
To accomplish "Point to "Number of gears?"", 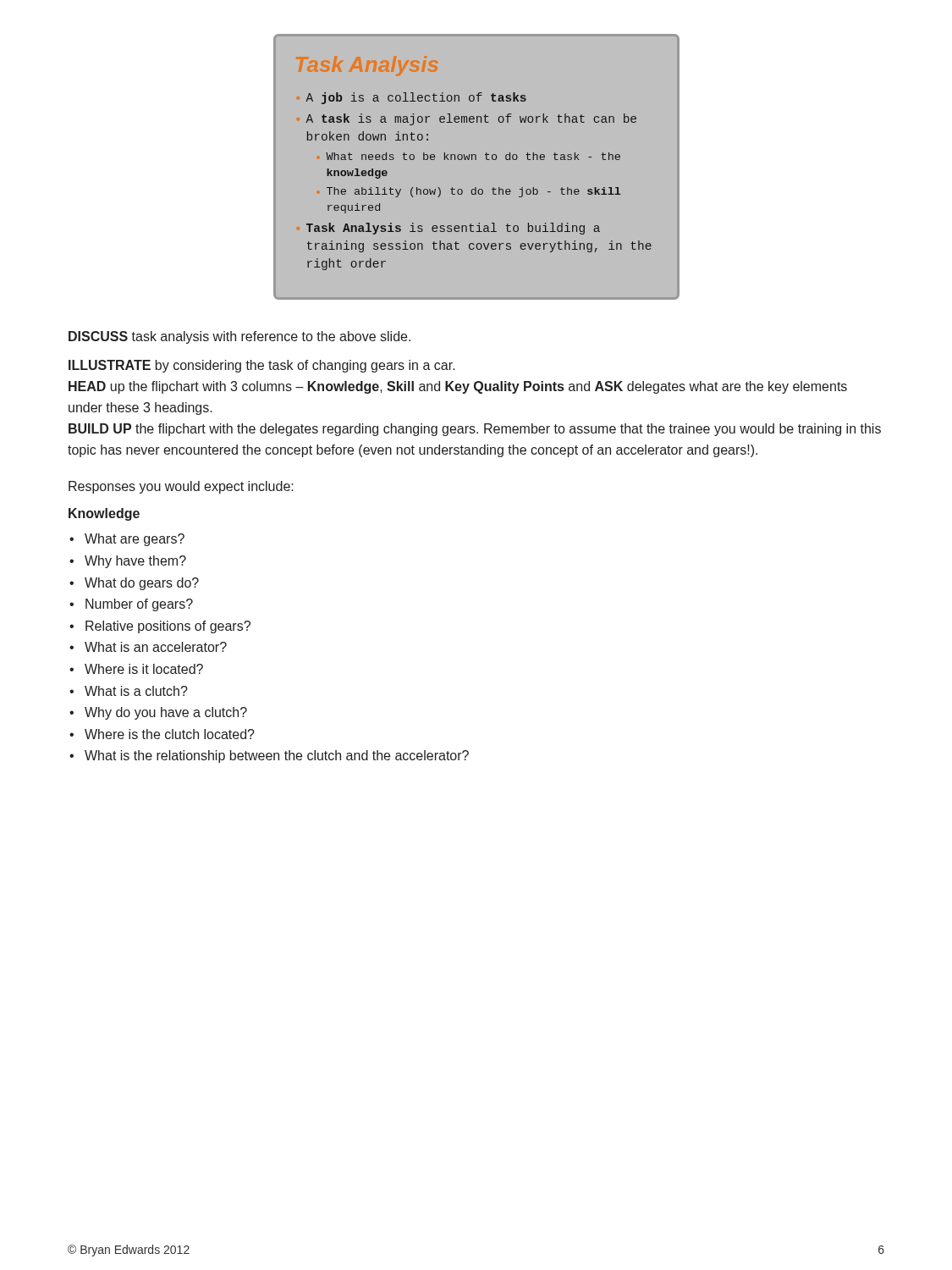I will point(139,604).
